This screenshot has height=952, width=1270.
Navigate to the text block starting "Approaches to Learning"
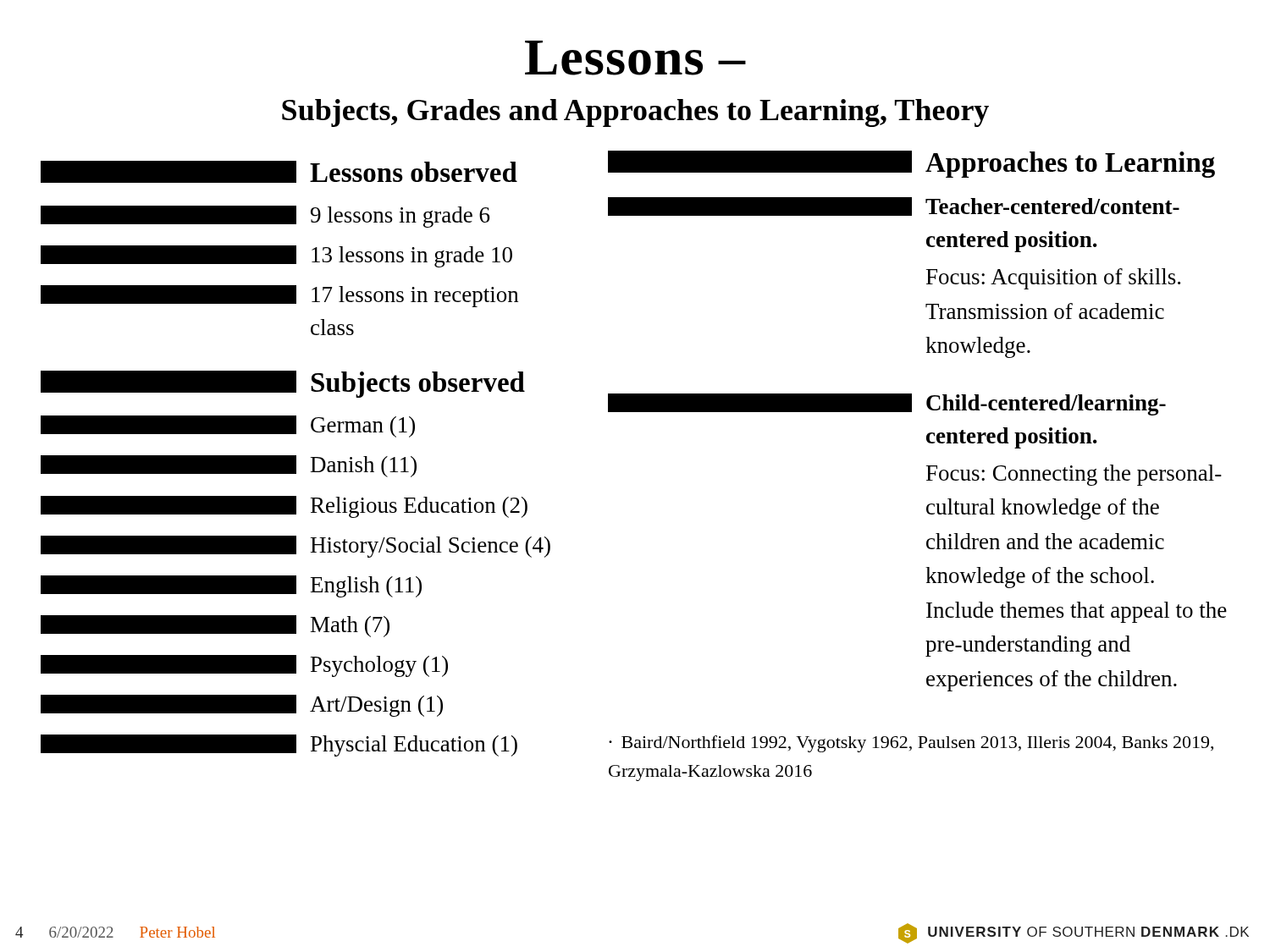(919, 163)
